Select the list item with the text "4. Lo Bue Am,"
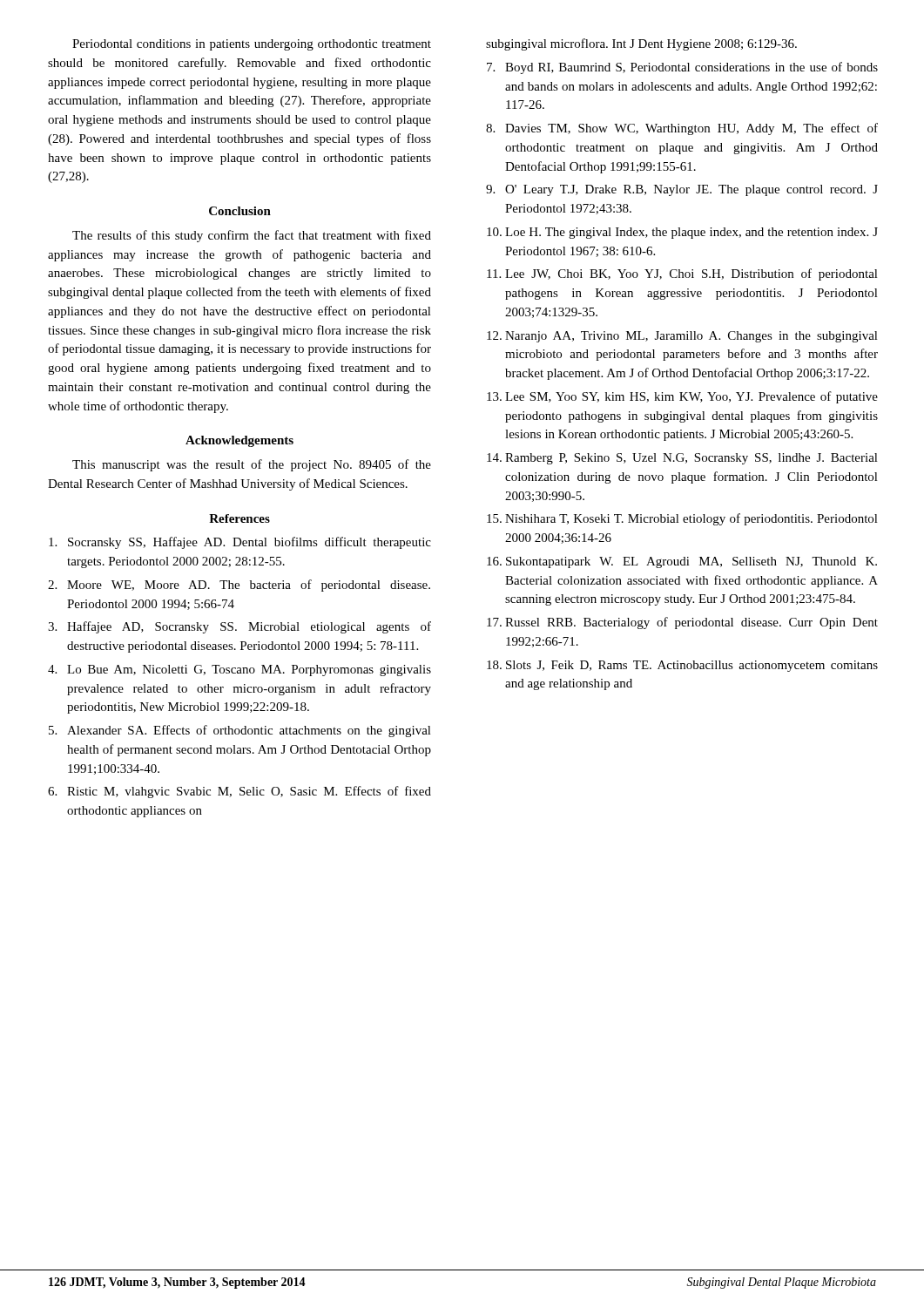Screen dimensions: 1307x924 point(239,689)
